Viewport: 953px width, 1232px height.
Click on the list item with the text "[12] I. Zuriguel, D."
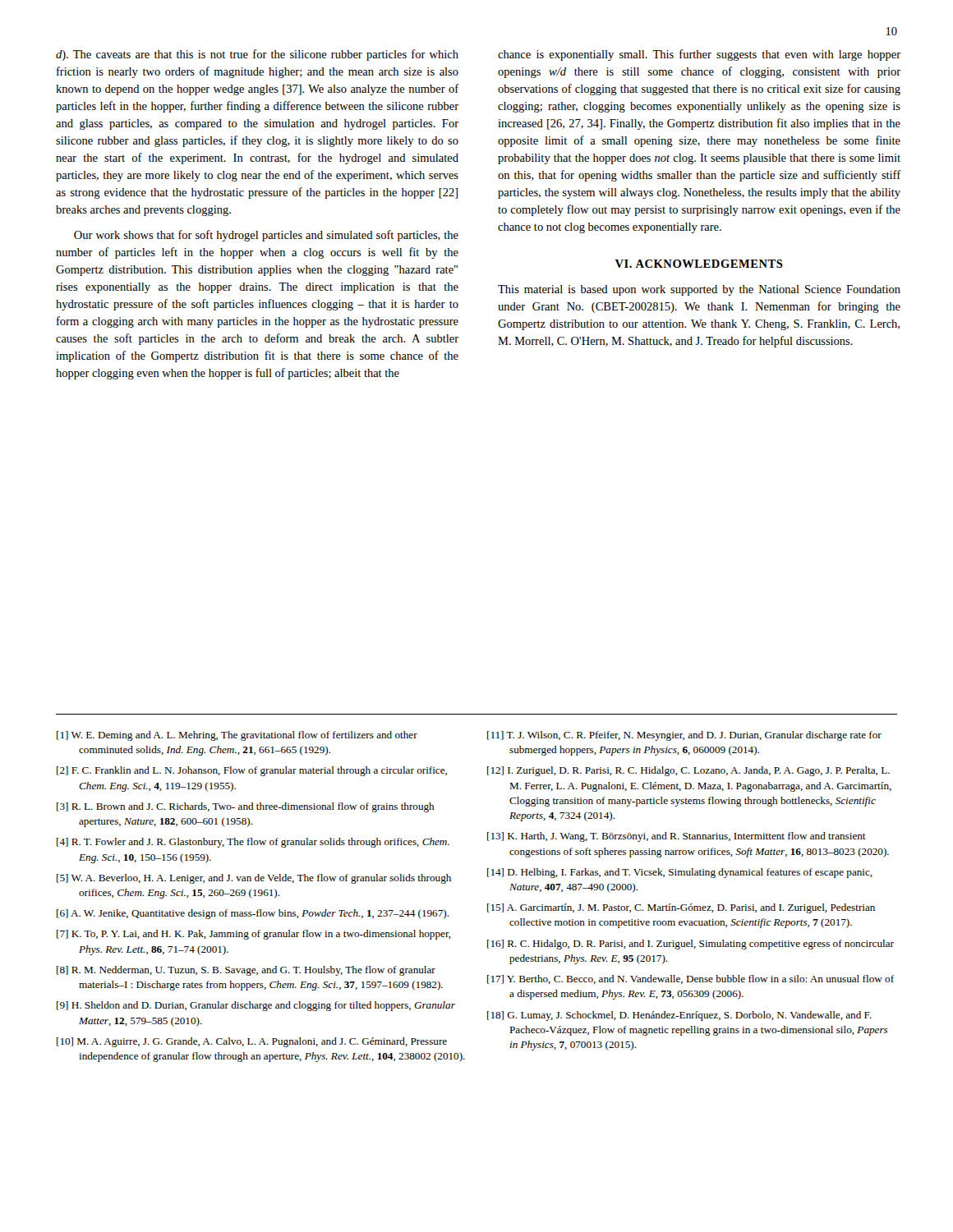coord(689,793)
